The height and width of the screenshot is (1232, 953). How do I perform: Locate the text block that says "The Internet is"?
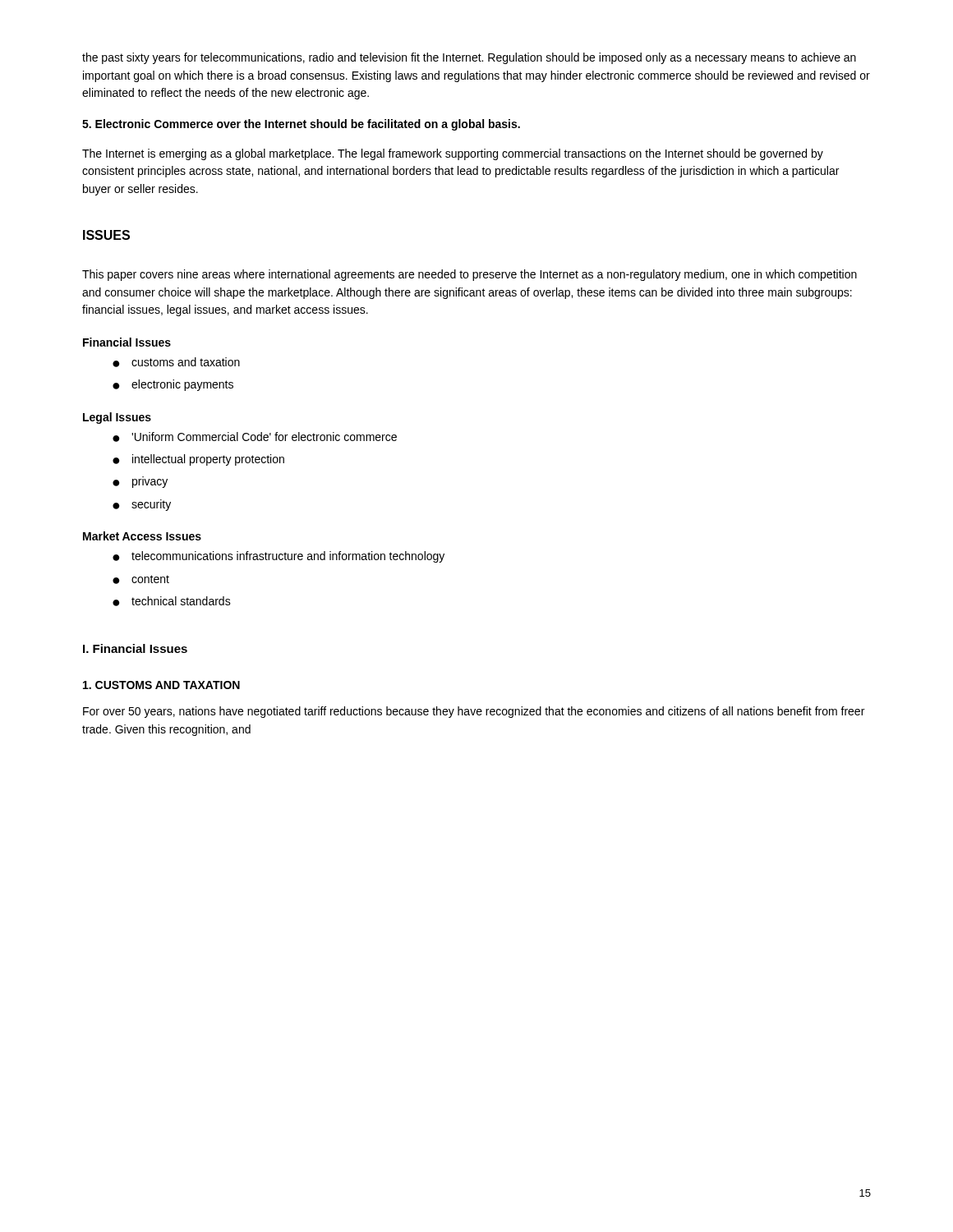[461, 171]
